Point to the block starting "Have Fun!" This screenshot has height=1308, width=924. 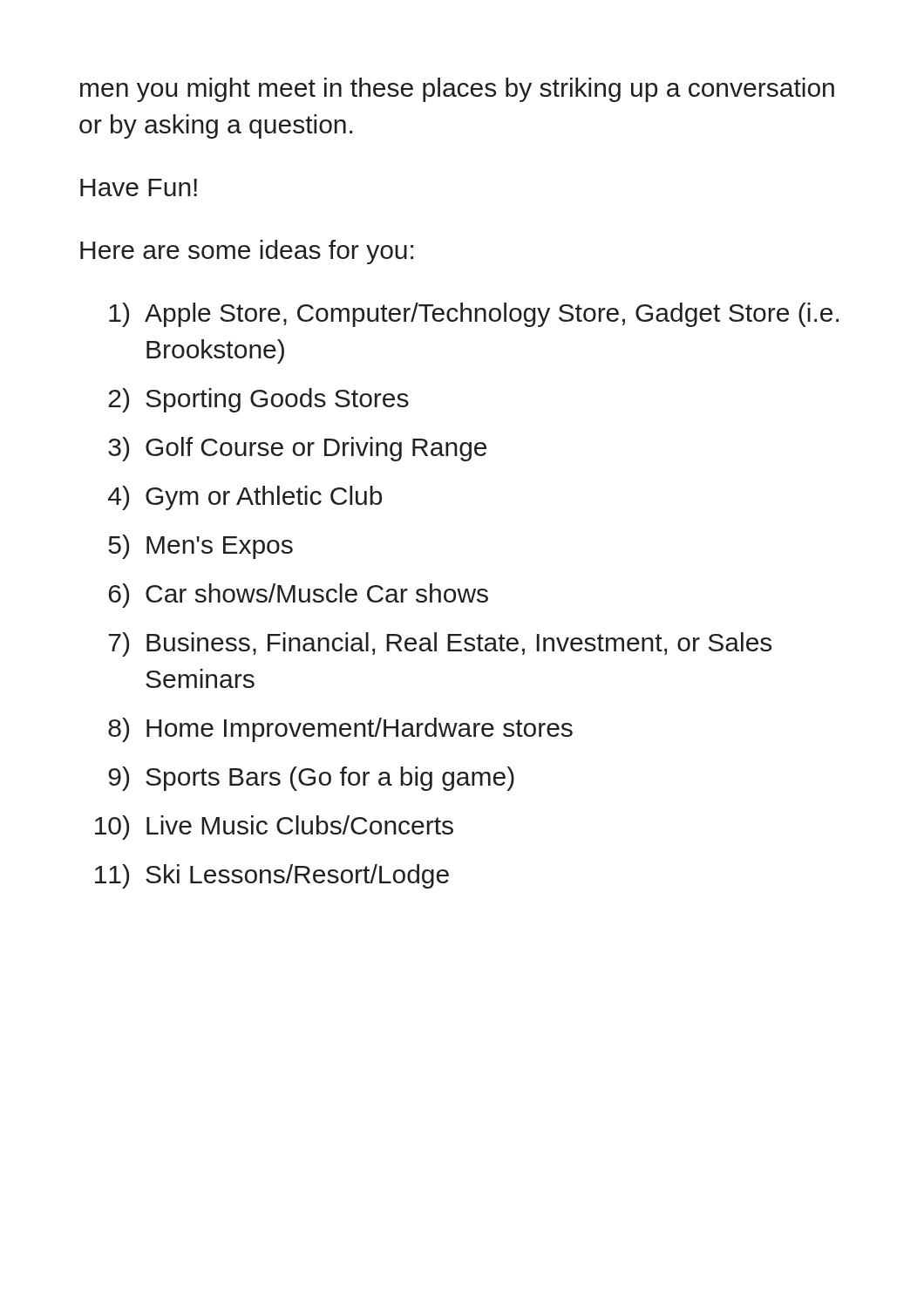click(139, 187)
